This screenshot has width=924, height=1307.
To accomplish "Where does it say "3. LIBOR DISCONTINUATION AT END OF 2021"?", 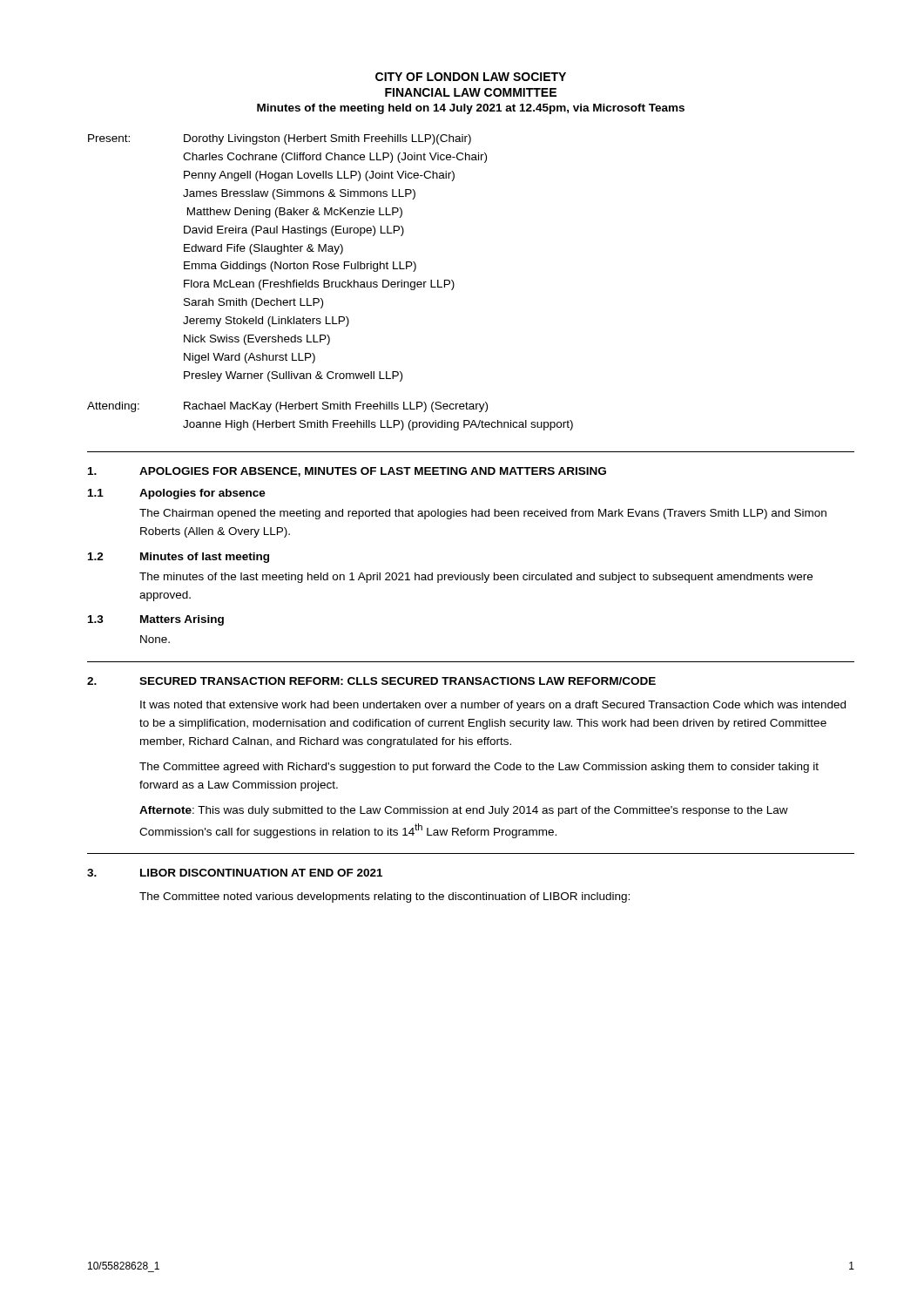I will 235,873.
